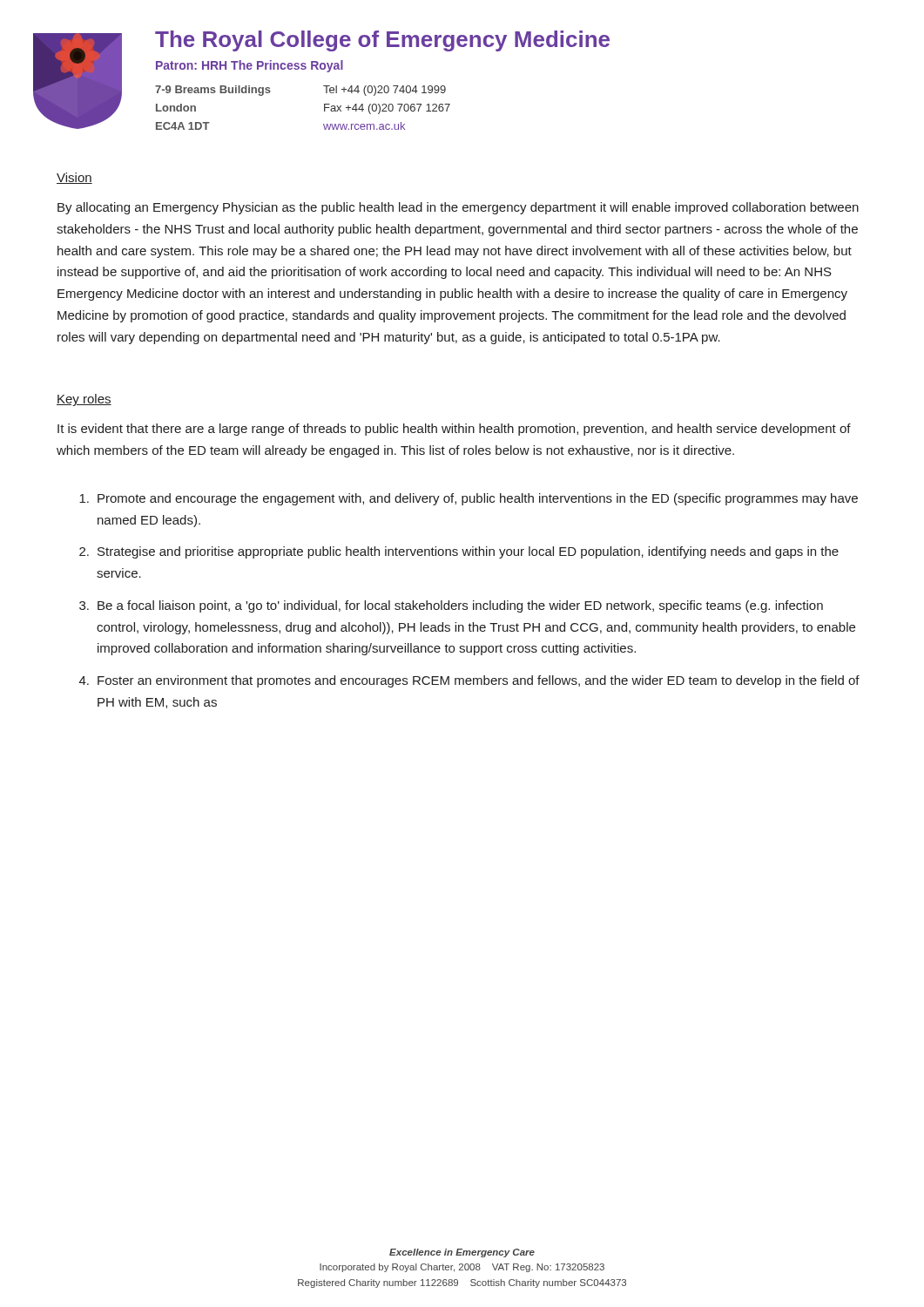Find the list item that reads "2. Strategise and prioritise appropriate public health"
This screenshot has height=1307, width=924.
tap(462, 563)
